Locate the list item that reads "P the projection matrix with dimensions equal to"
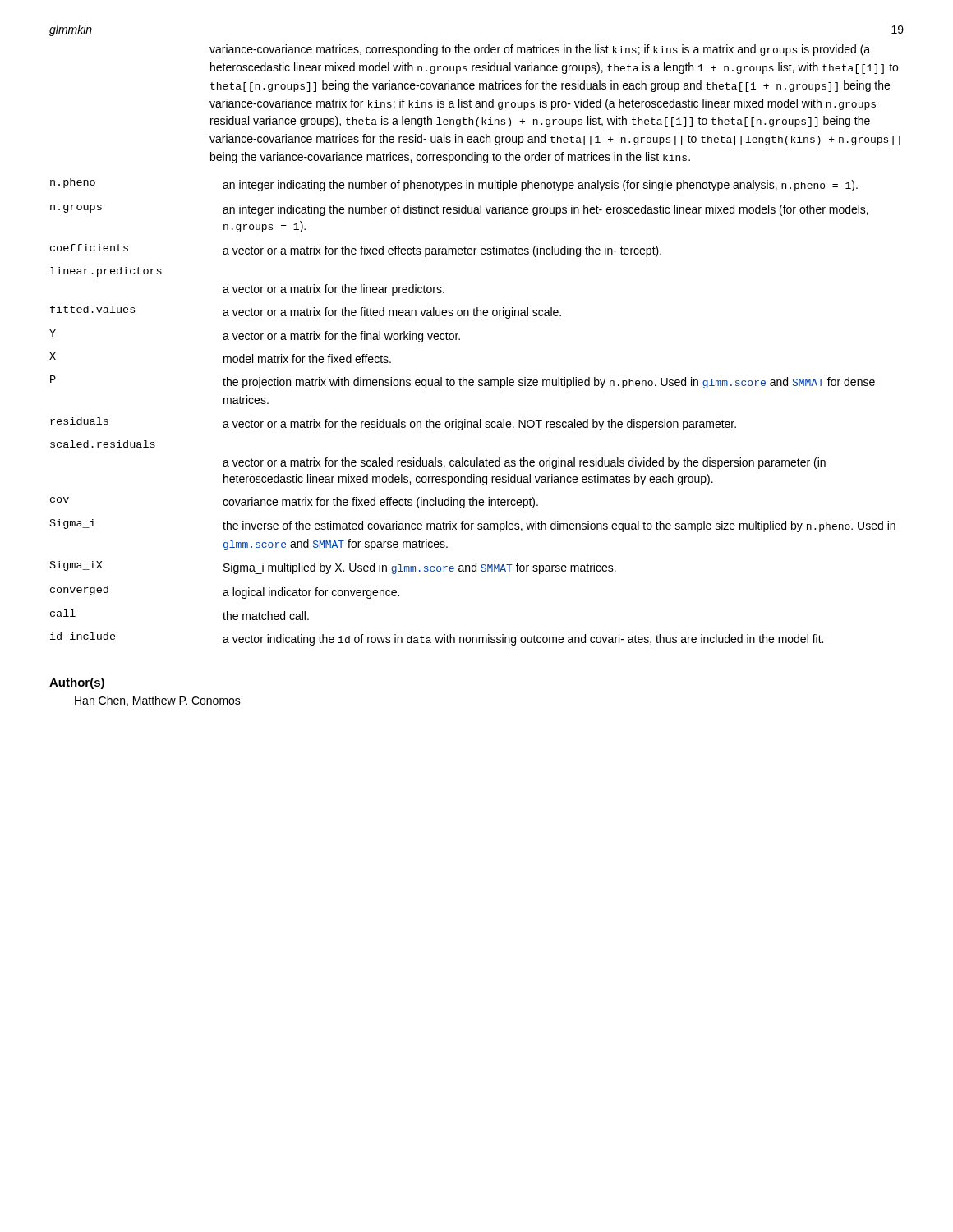The image size is (953, 1232). pyautogui.click(x=476, y=391)
